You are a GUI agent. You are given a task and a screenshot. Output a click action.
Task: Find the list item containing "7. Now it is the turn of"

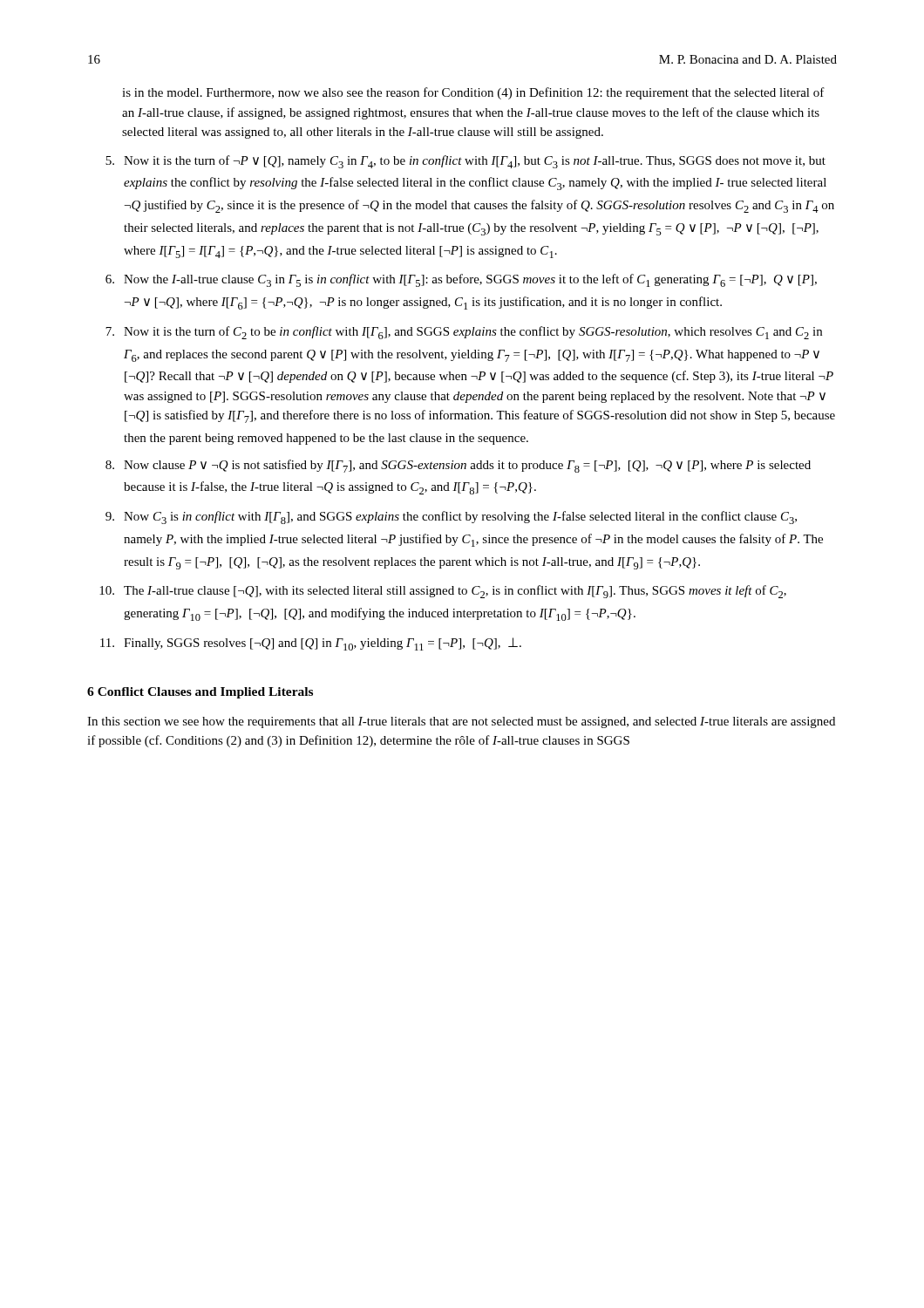pyautogui.click(x=462, y=385)
